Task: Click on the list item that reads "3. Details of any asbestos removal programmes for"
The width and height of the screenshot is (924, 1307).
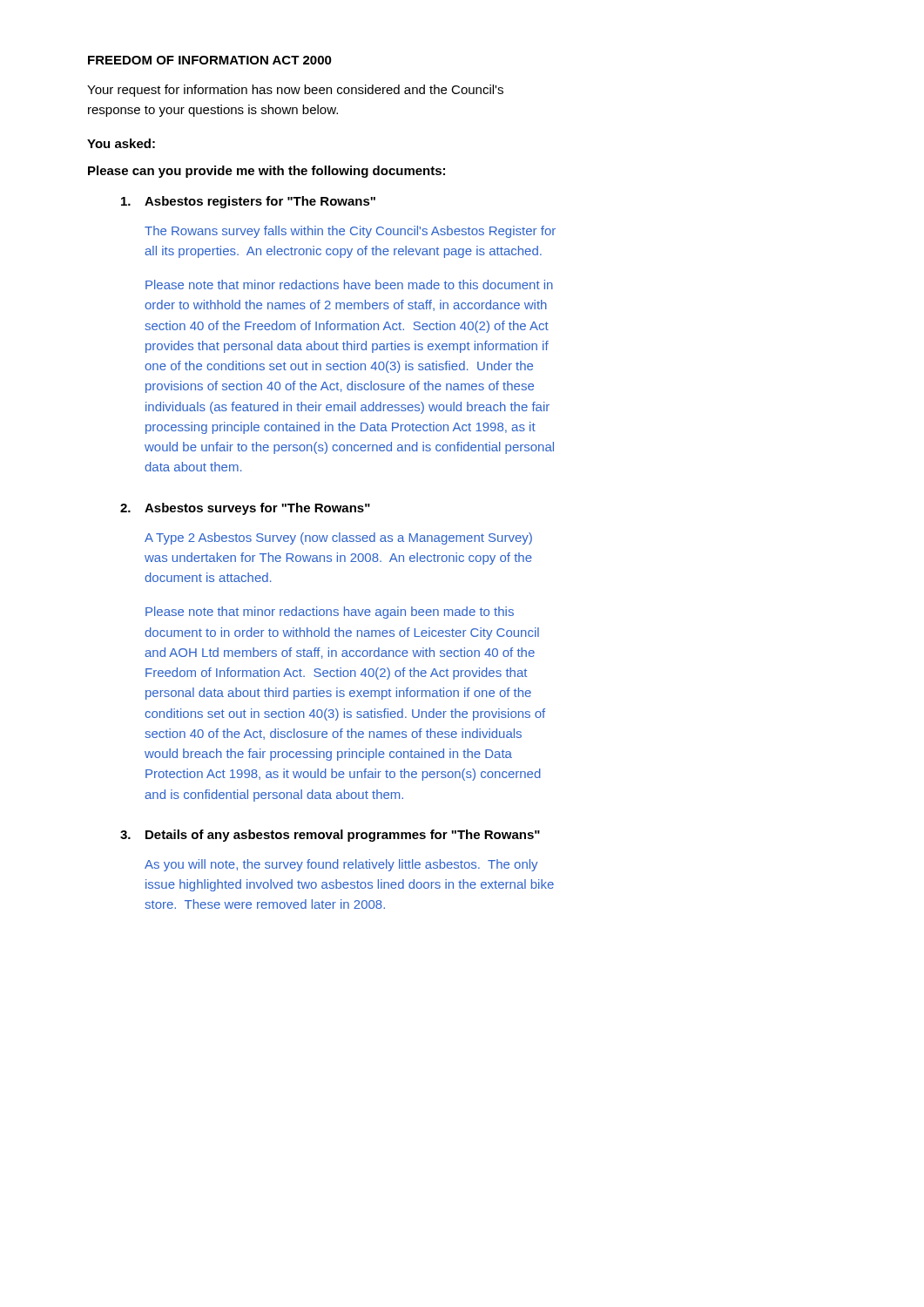Action: coord(330,834)
